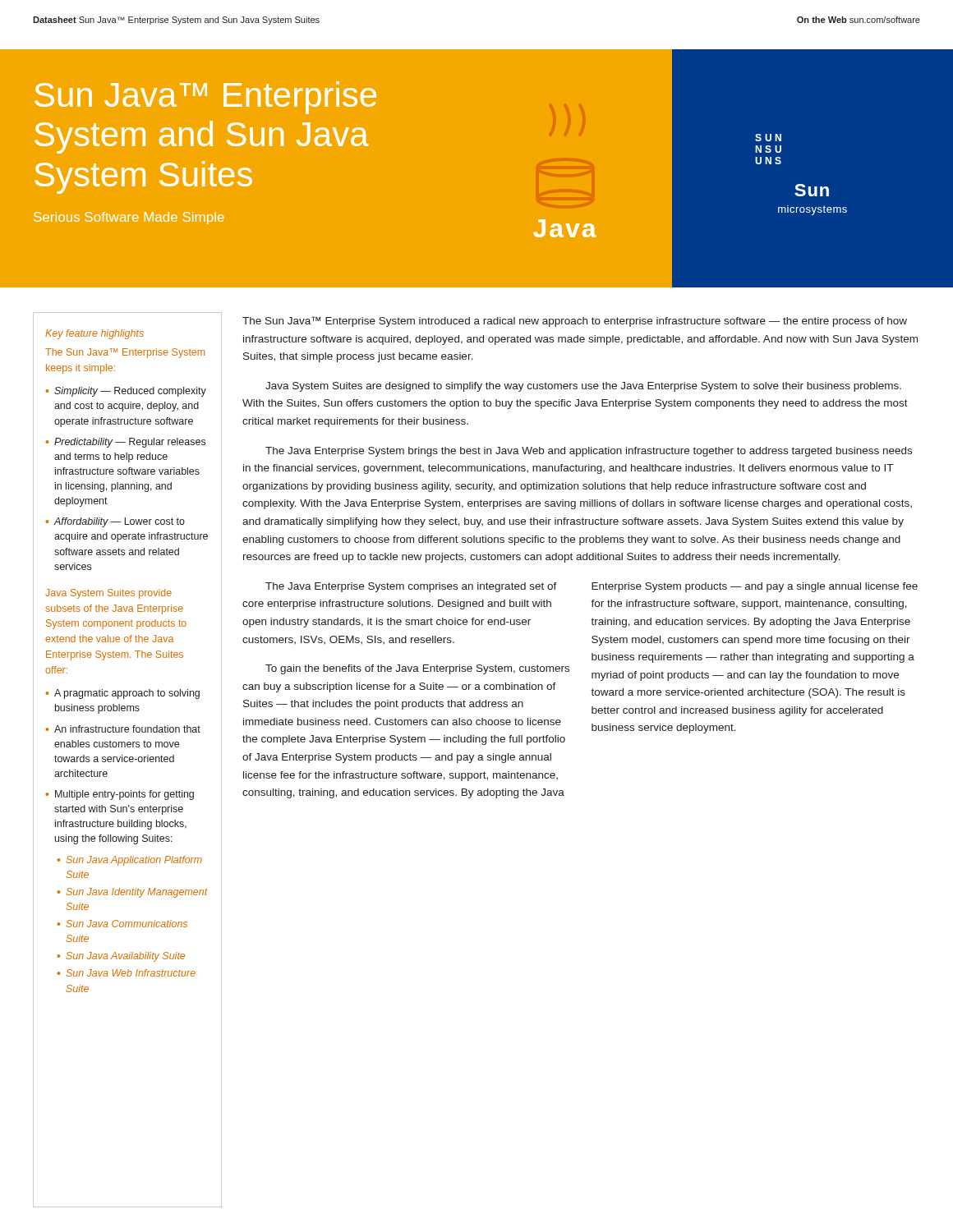The image size is (953, 1232).
Task: Point to the region starting "Multiple entry-points for getting started"
Action: (x=132, y=817)
